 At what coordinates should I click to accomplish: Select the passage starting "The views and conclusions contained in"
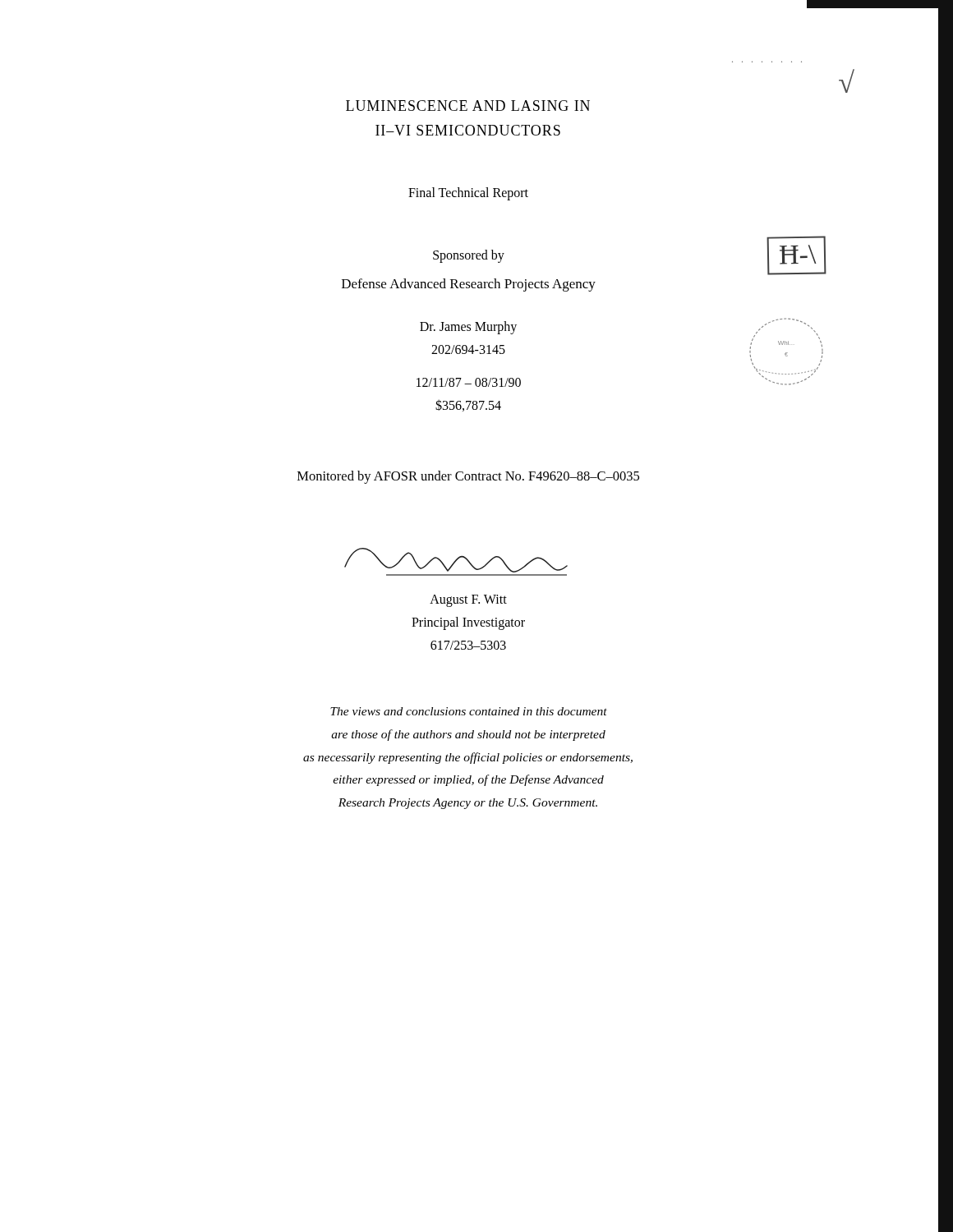[468, 757]
